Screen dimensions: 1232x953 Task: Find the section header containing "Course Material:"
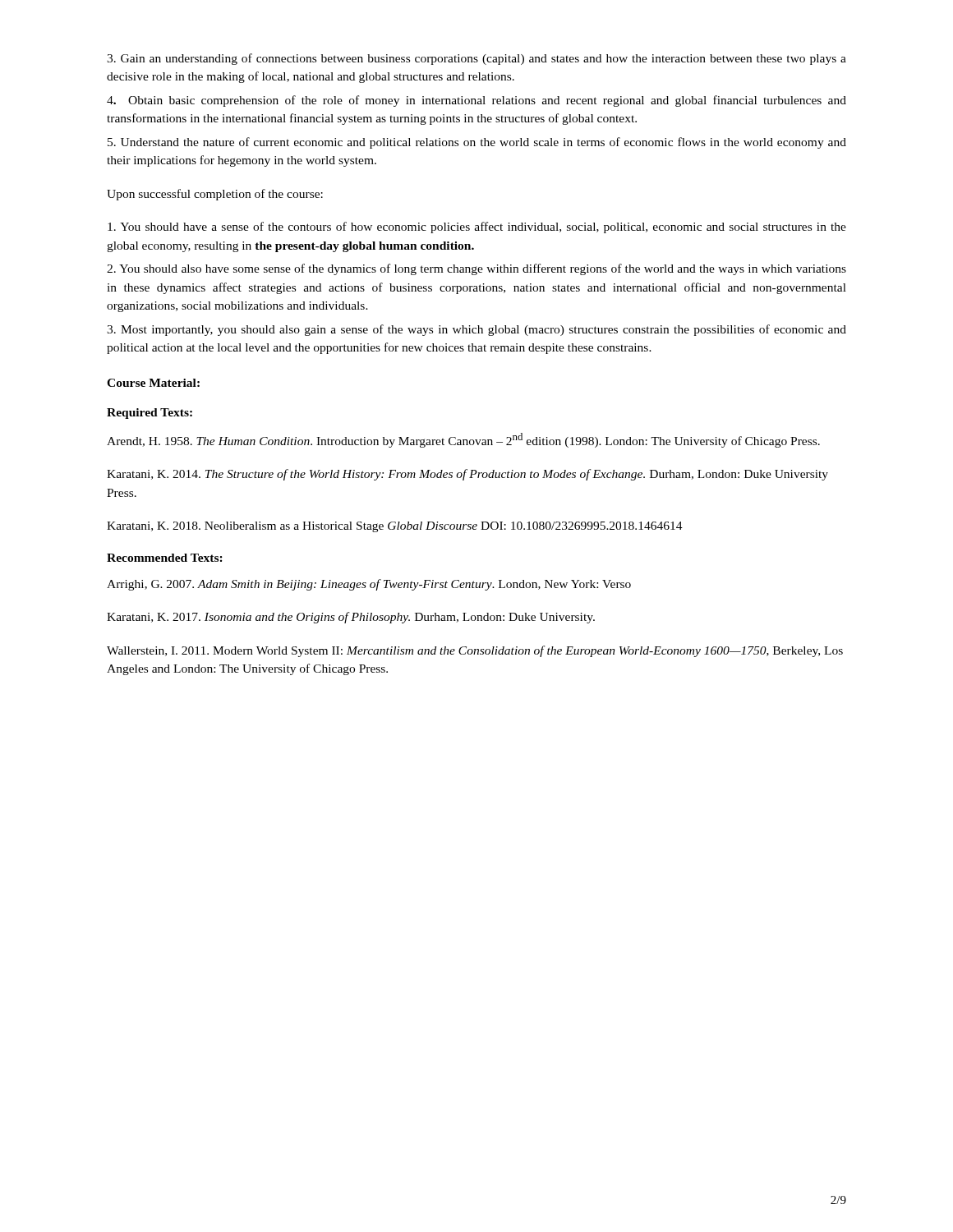(153, 383)
